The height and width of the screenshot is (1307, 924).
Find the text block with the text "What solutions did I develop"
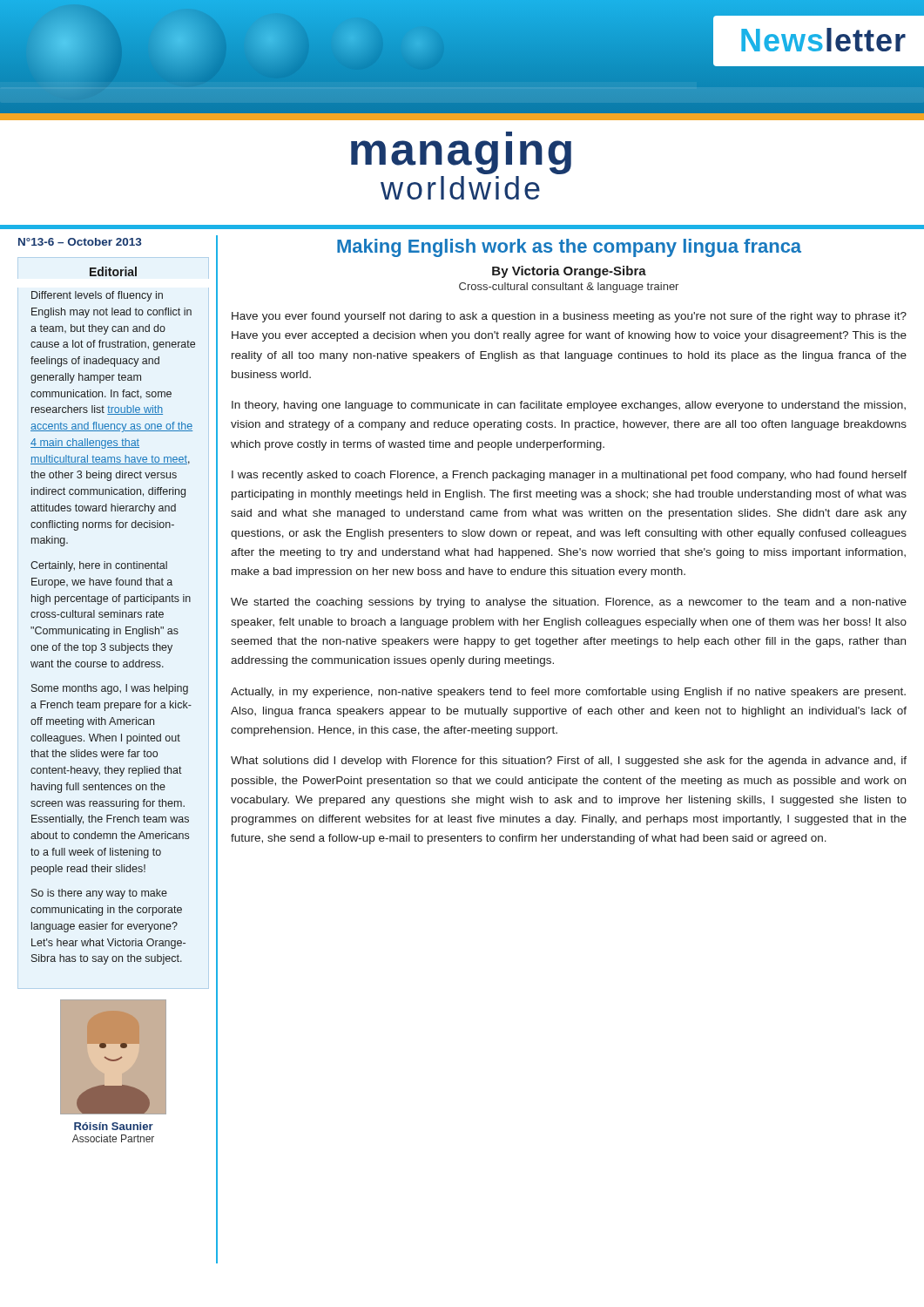569,800
